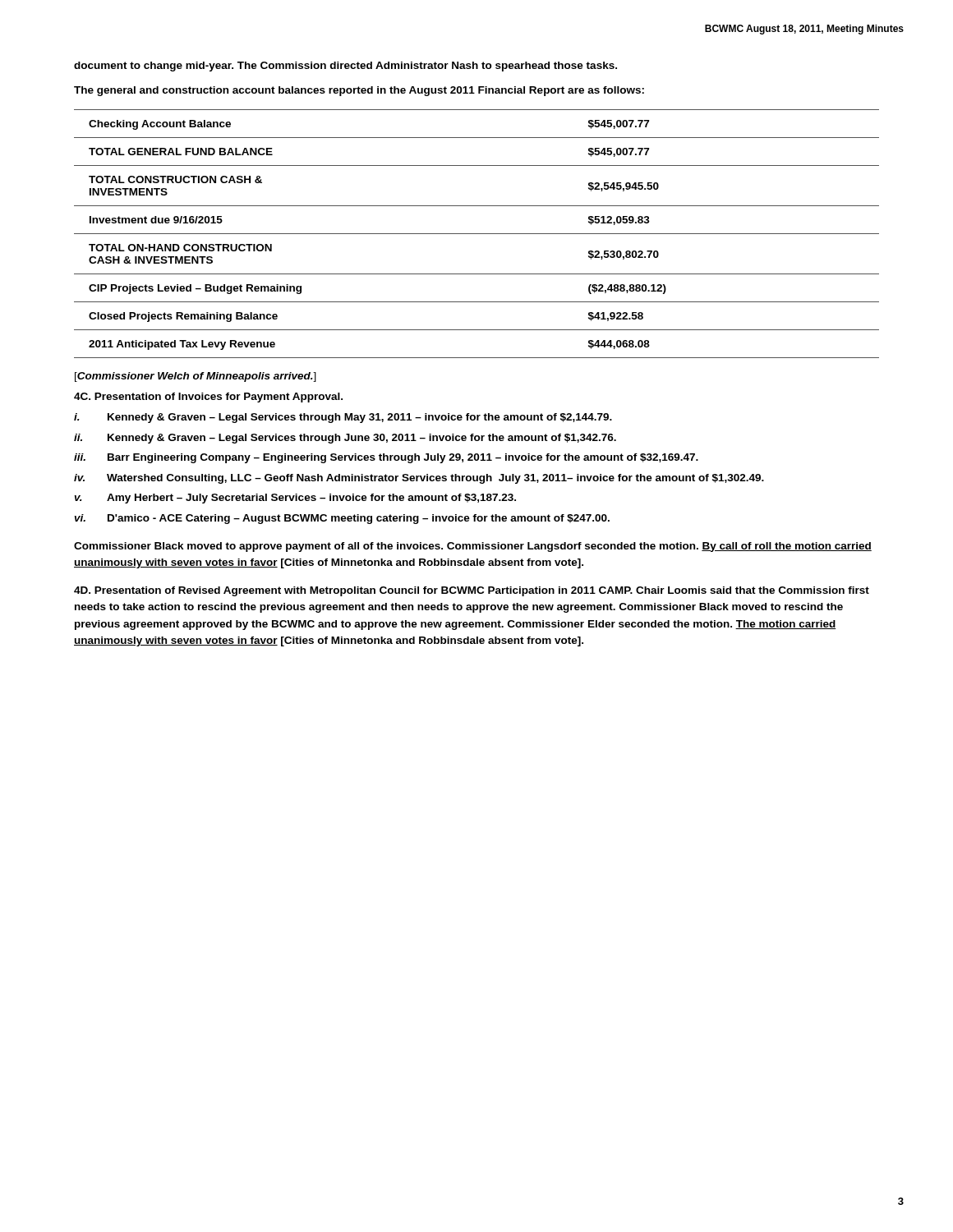Screen dimensions: 1232x953
Task: Where does it say "[Commissioner Welch of Minneapolis arrived.]"?
Action: click(195, 376)
